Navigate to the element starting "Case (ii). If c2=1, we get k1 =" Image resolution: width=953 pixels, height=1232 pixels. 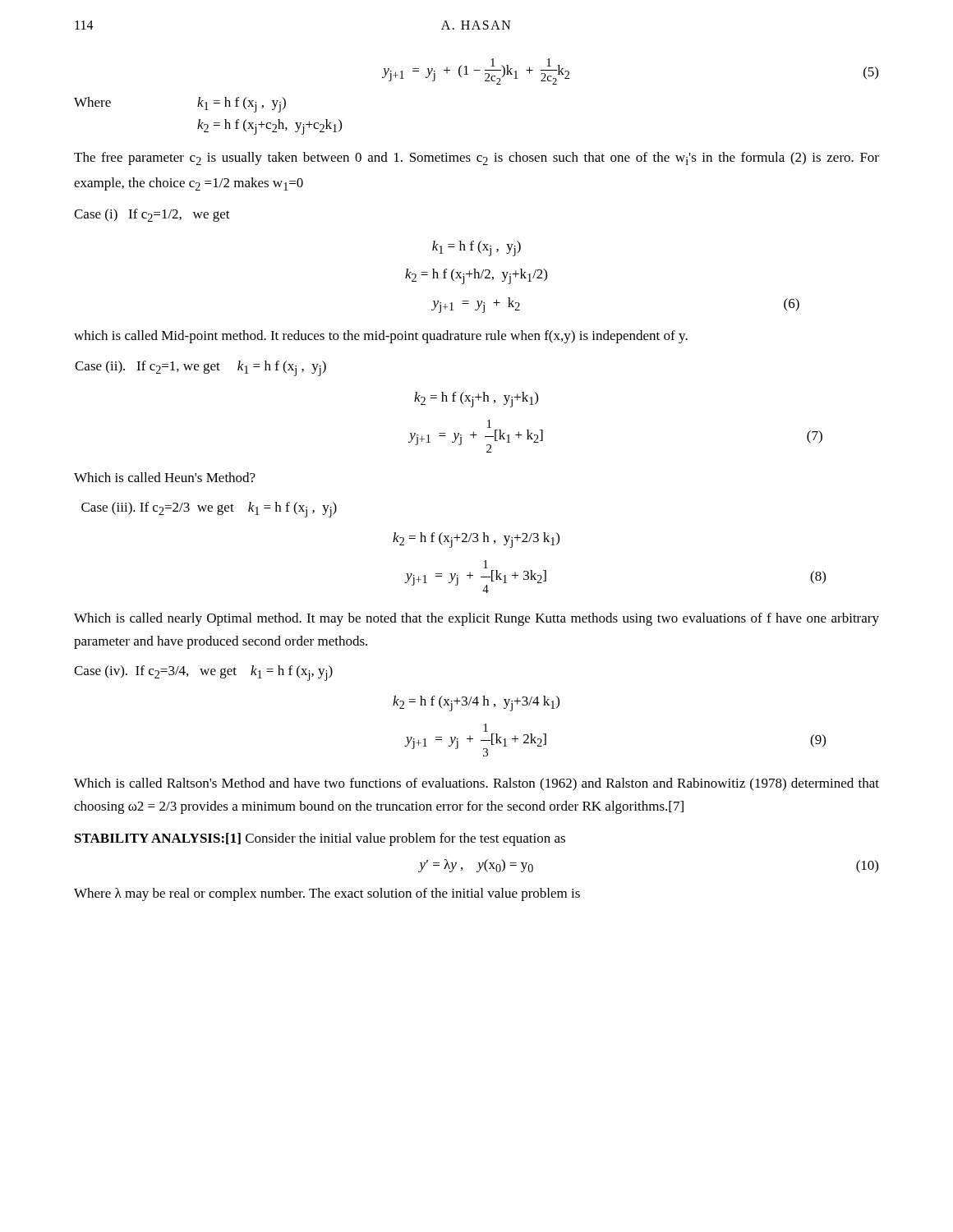click(208, 368)
